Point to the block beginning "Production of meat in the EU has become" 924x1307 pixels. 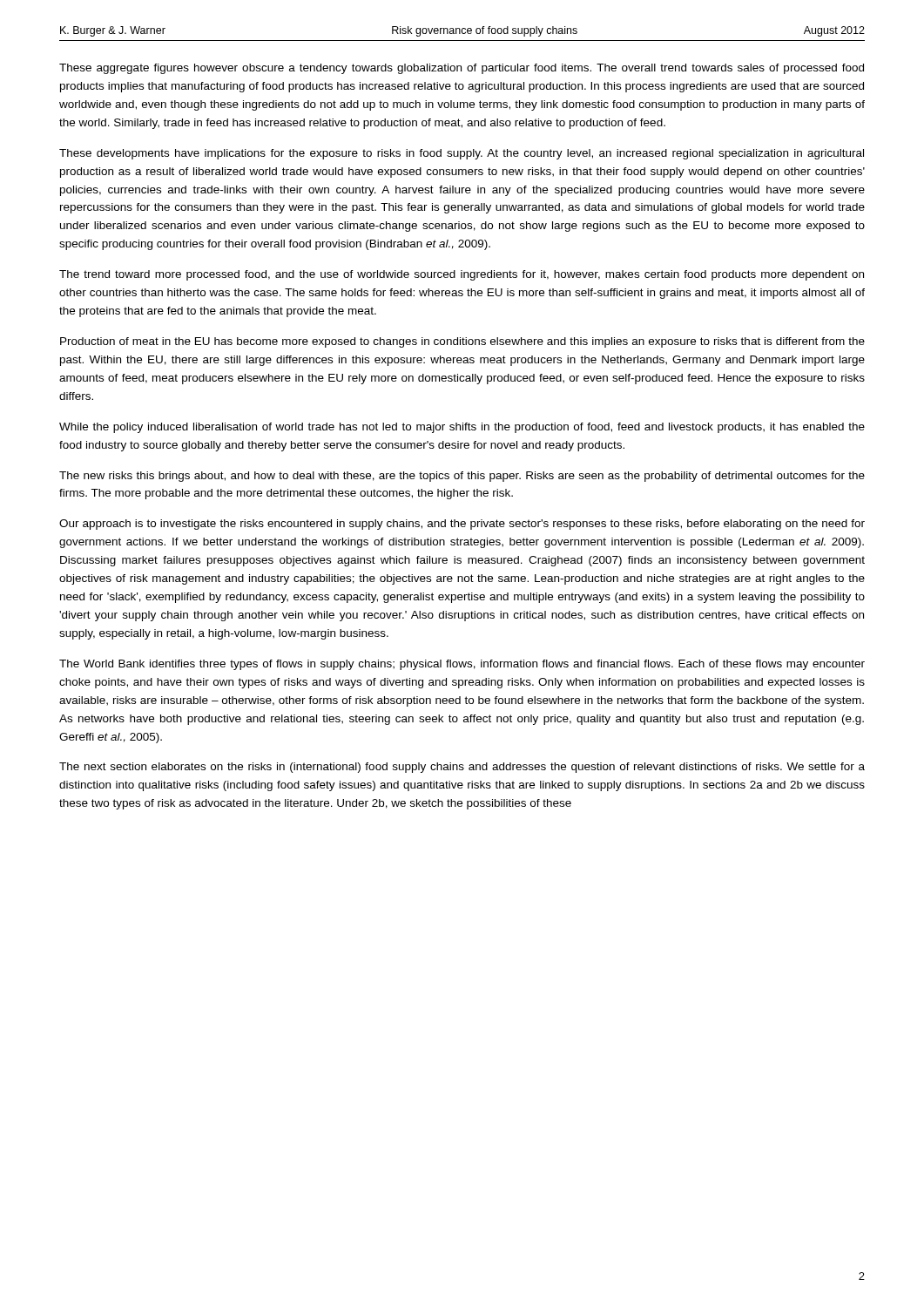462,368
